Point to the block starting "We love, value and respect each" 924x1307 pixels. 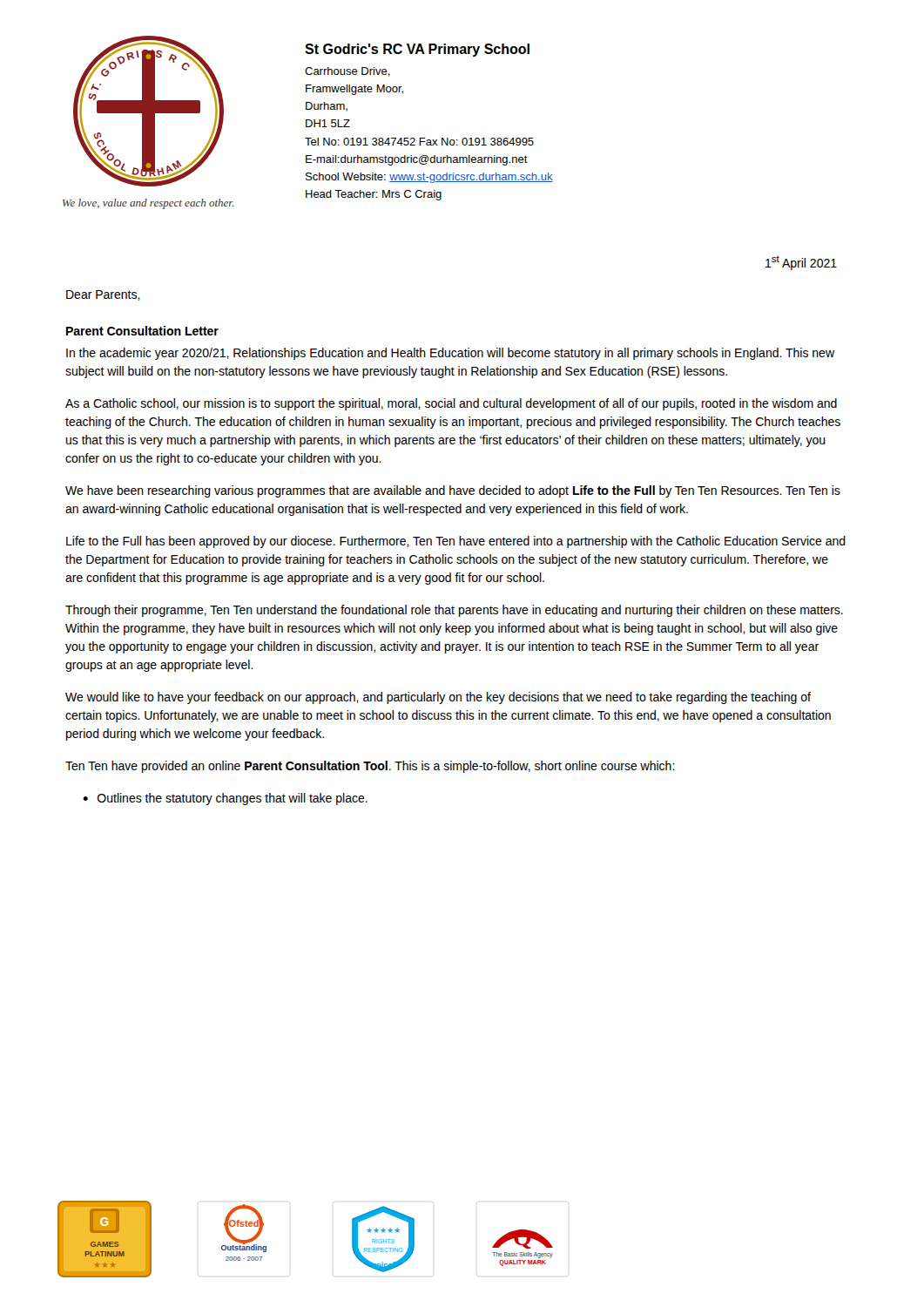[x=148, y=203]
